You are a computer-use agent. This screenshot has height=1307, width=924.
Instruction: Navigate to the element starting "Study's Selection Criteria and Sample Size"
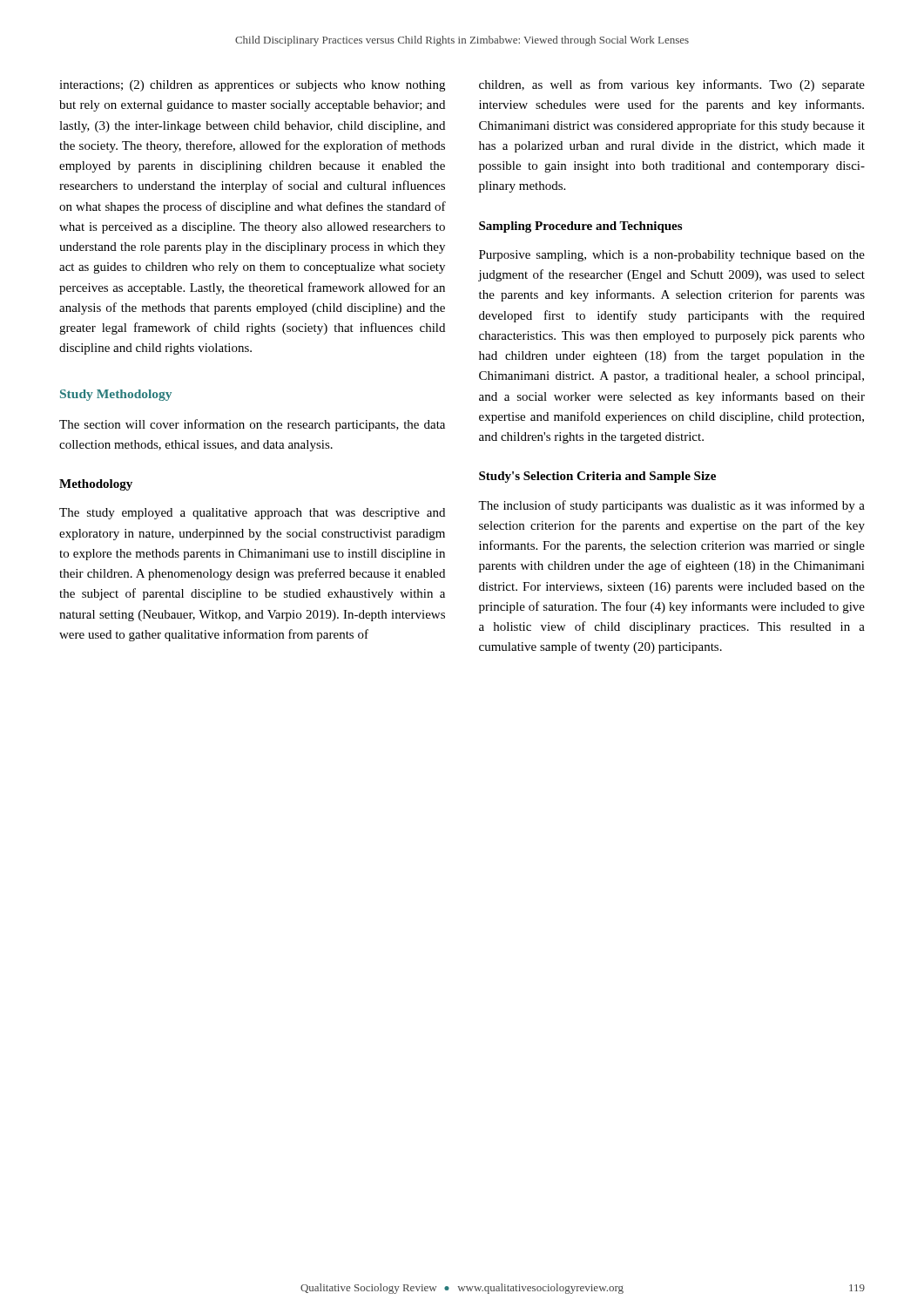[x=597, y=476]
